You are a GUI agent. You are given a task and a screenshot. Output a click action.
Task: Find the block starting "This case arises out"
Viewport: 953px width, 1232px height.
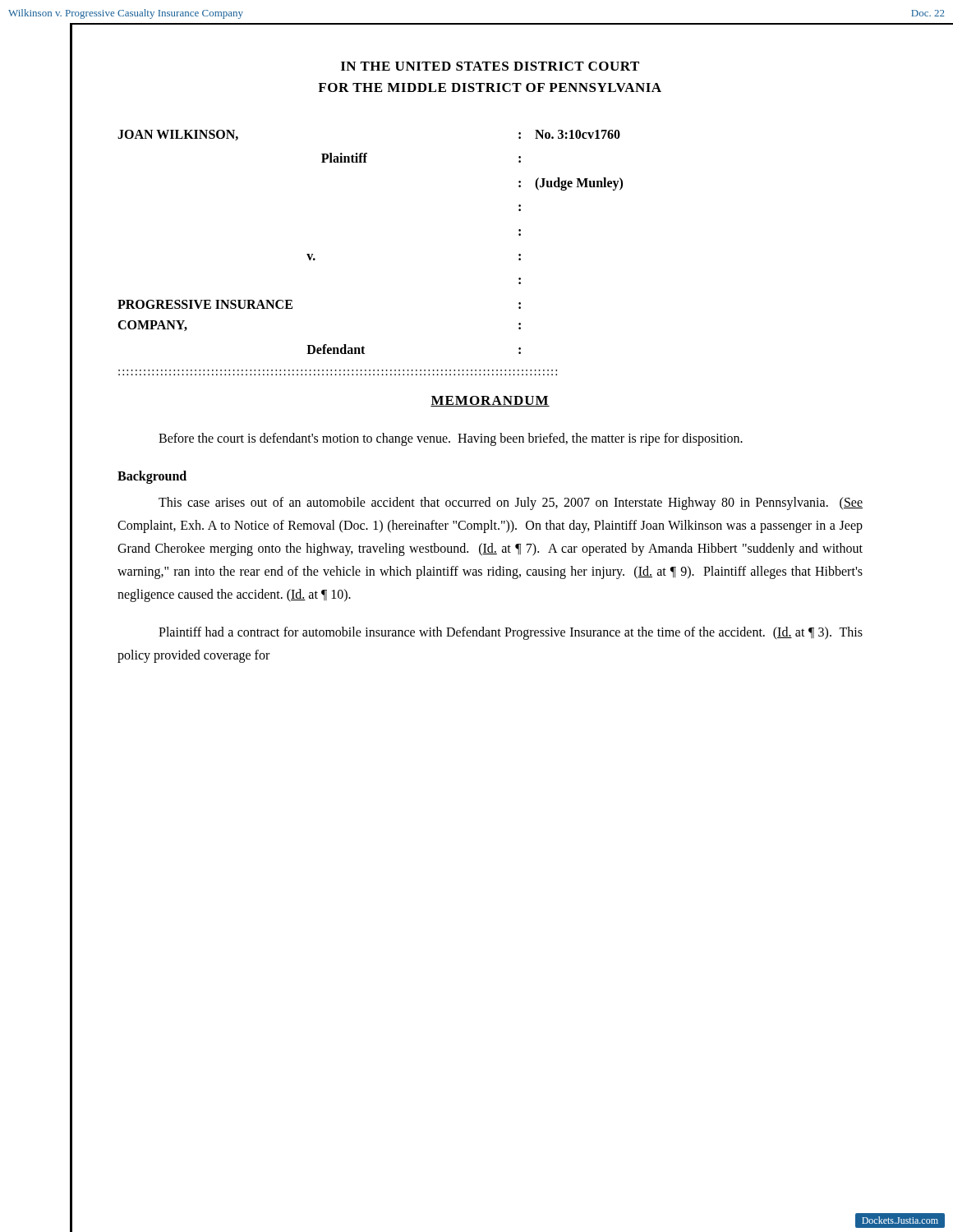pyautogui.click(x=490, y=579)
